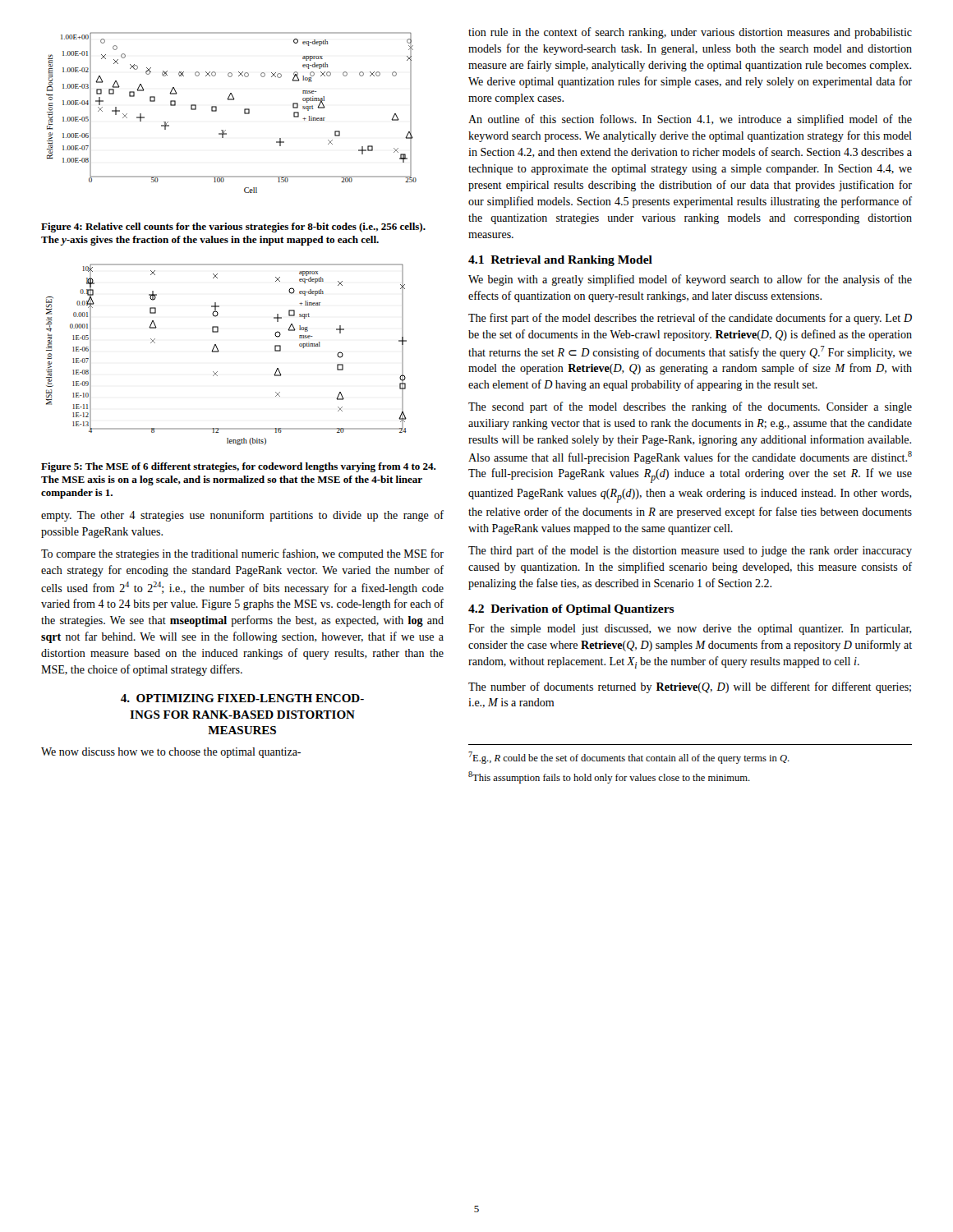The height and width of the screenshot is (1232, 953).
Task: Click the passage that begins "We begin with a greatly simplified"
Action: [x=690, y=288]
